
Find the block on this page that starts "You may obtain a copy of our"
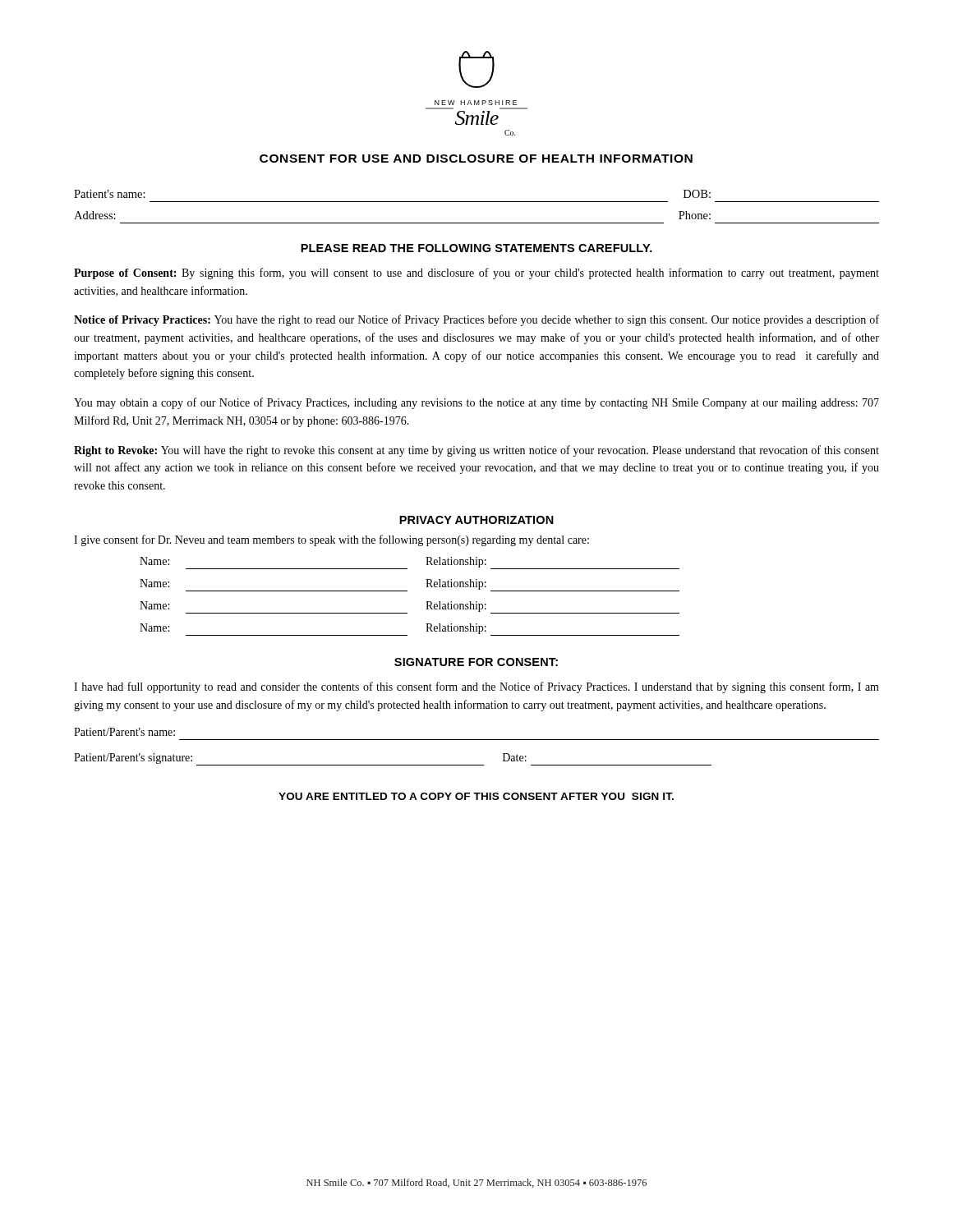(x=476, y=412)
